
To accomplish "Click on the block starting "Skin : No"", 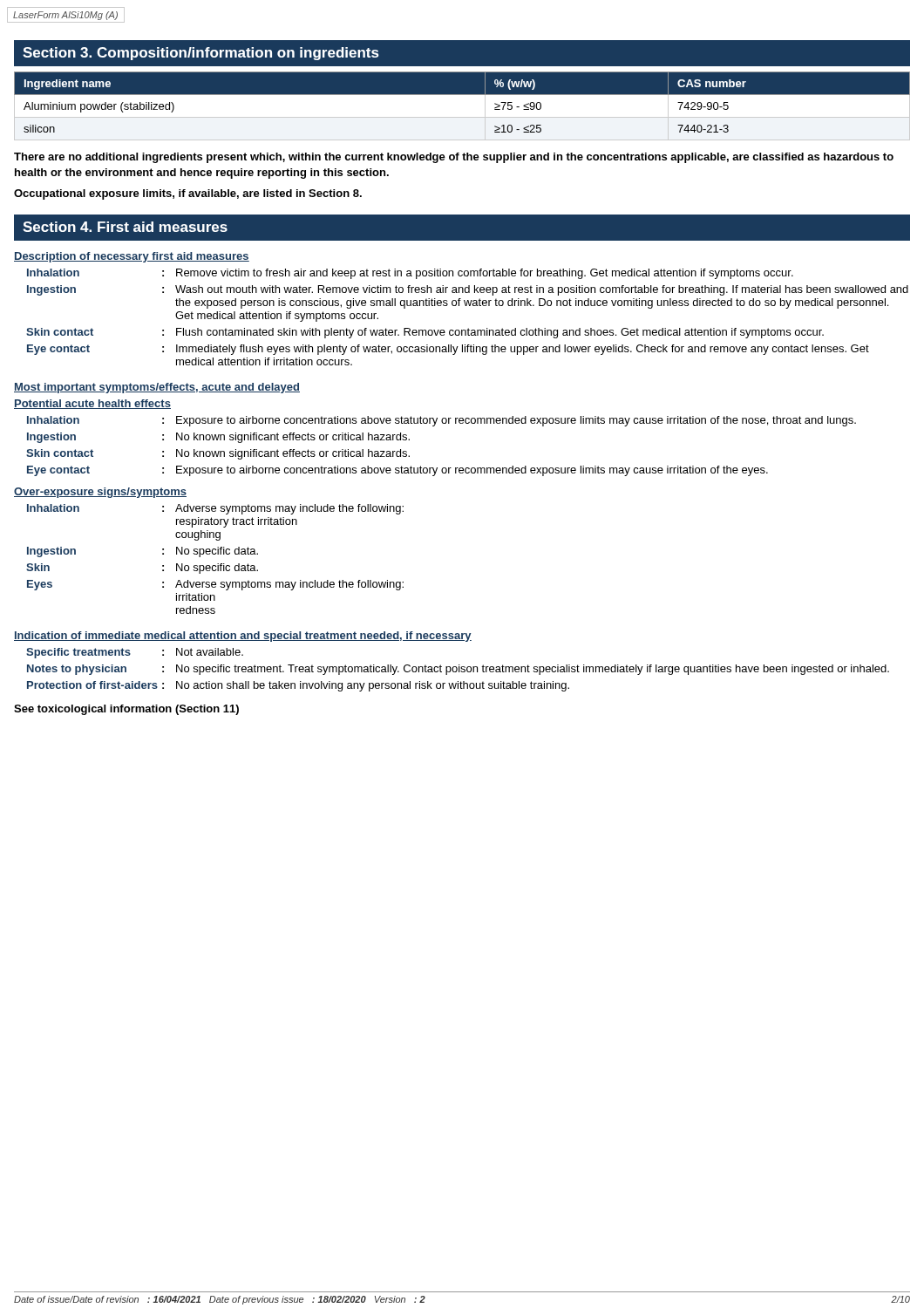I will point(37,568).
